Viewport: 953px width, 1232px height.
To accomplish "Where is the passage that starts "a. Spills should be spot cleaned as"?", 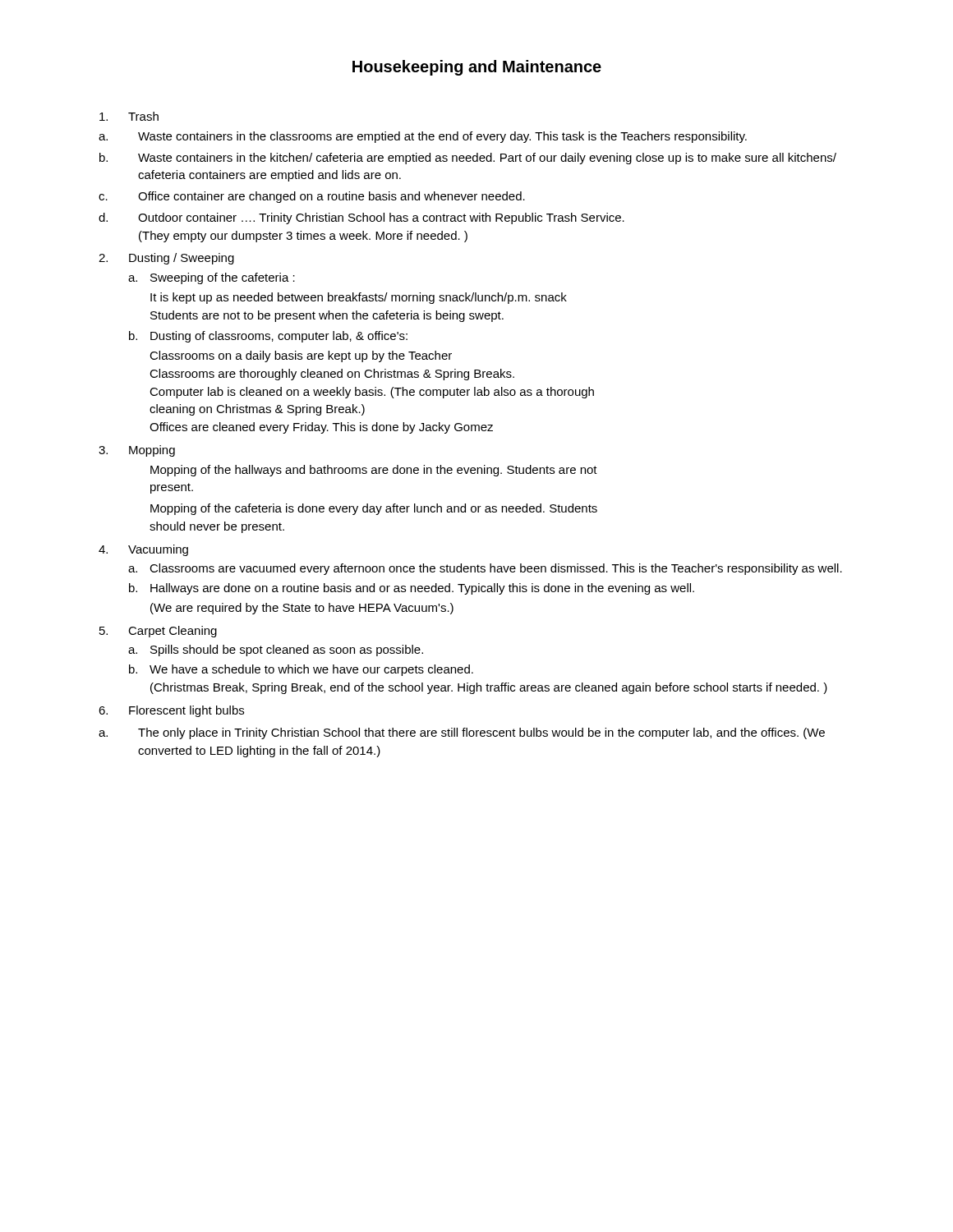I will [x=276, y=650].
